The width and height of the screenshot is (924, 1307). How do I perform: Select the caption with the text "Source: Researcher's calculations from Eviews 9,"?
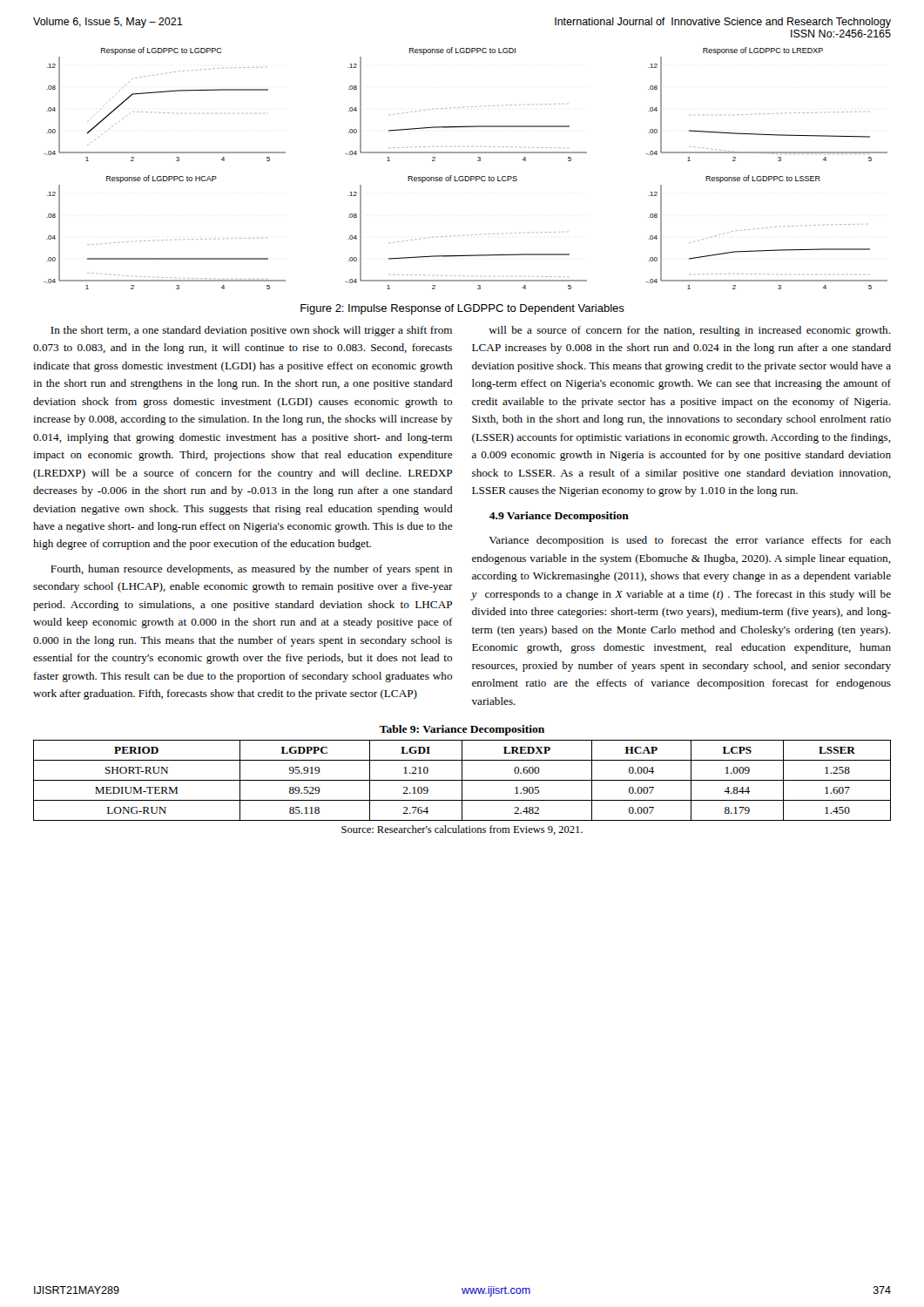[x=462, y=829]
